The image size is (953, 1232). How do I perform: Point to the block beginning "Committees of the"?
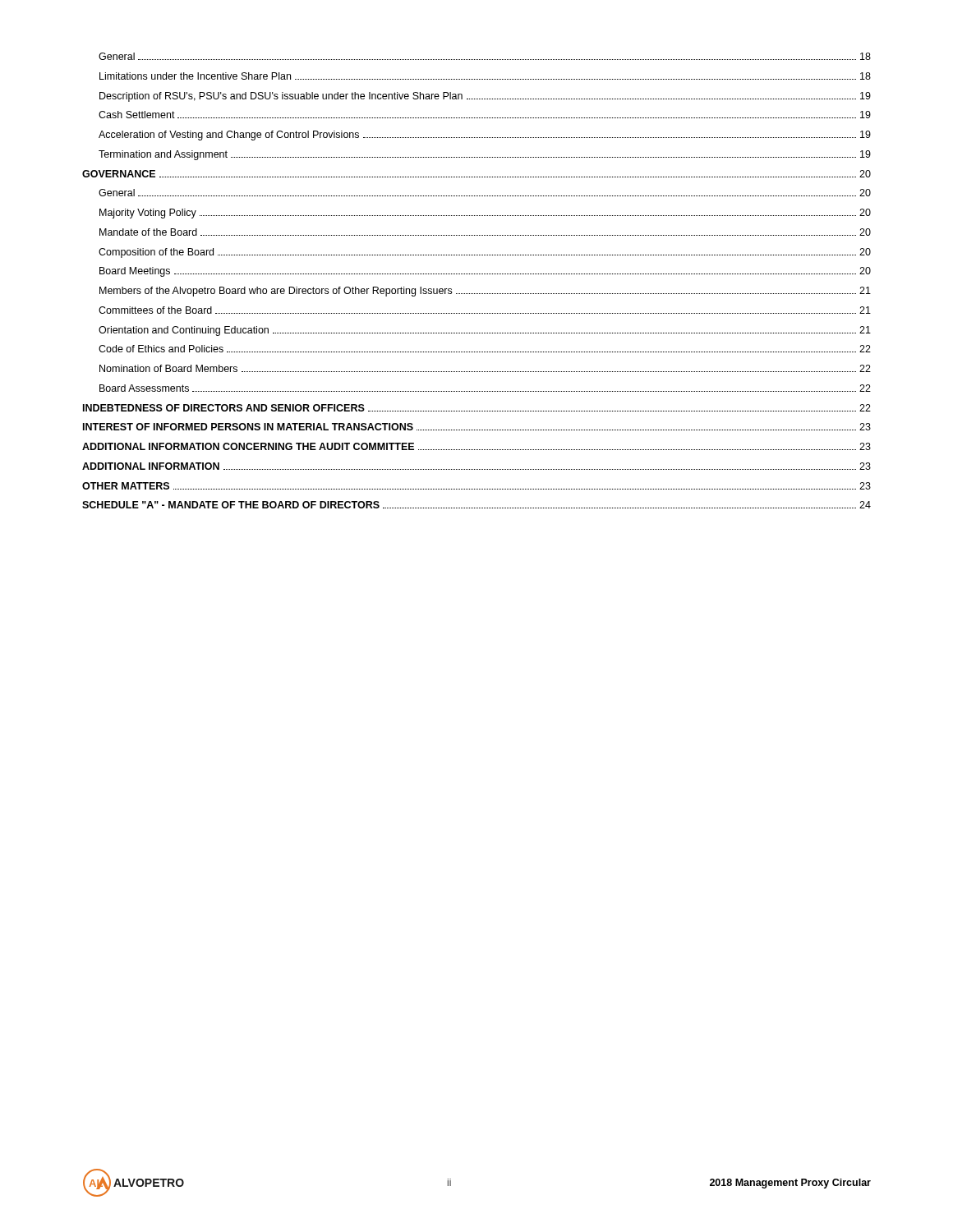(476, 311)
